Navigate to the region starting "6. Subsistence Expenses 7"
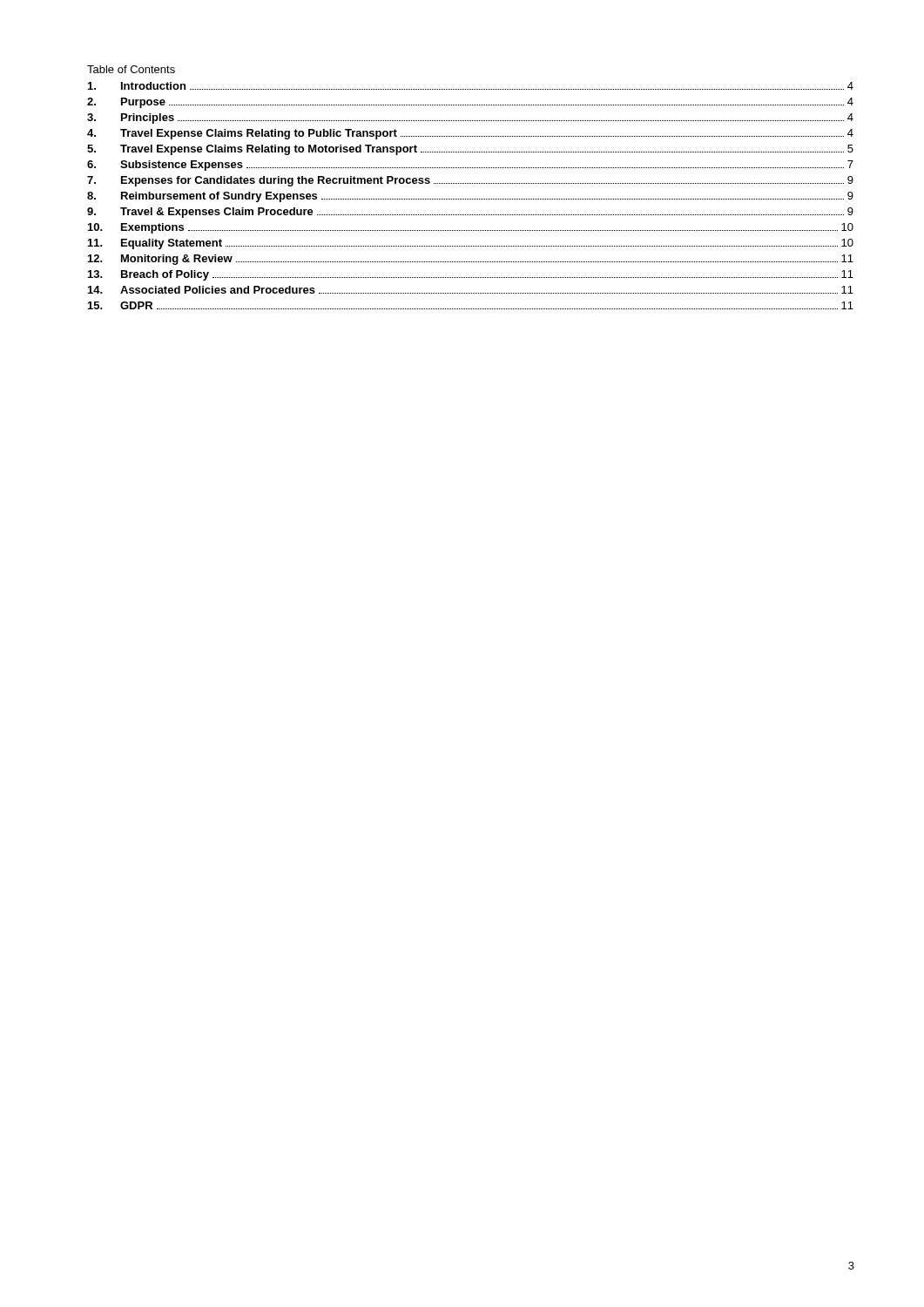Screen dimensions: 1307x924 (470, 164)
